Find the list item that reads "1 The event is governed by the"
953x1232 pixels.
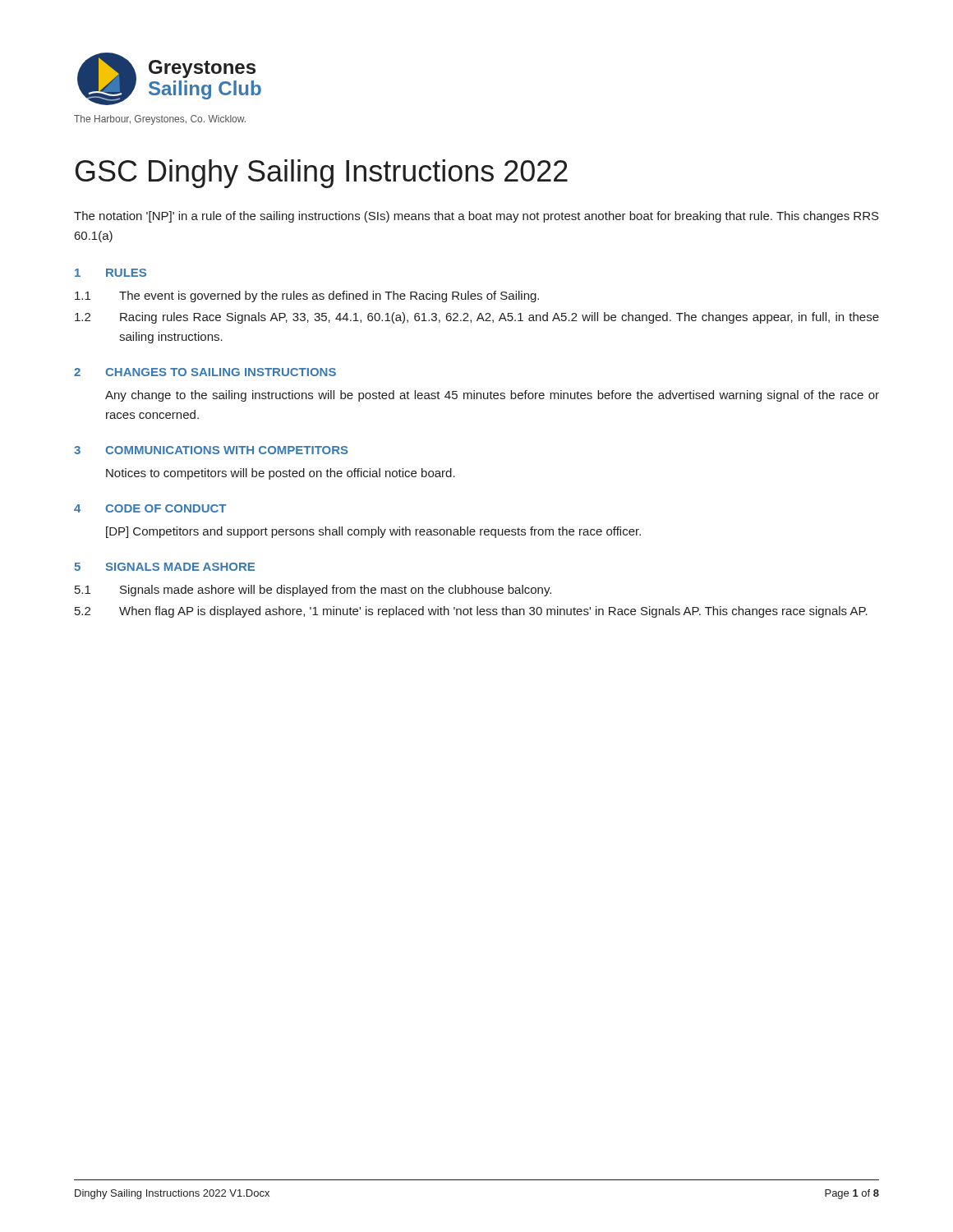(476, 296)
